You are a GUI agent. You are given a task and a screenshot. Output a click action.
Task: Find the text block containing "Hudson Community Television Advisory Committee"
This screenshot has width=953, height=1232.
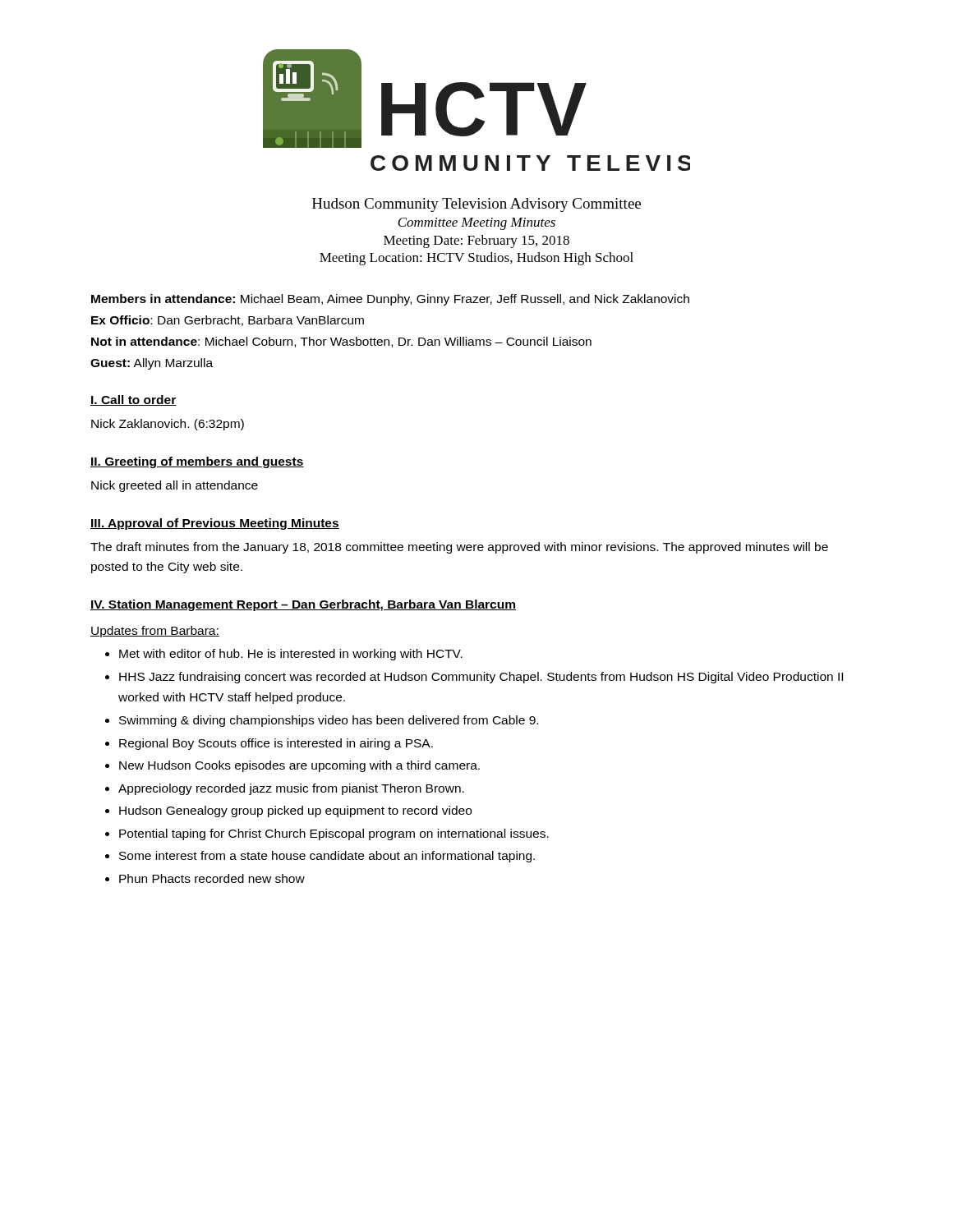tap(476, 230)
